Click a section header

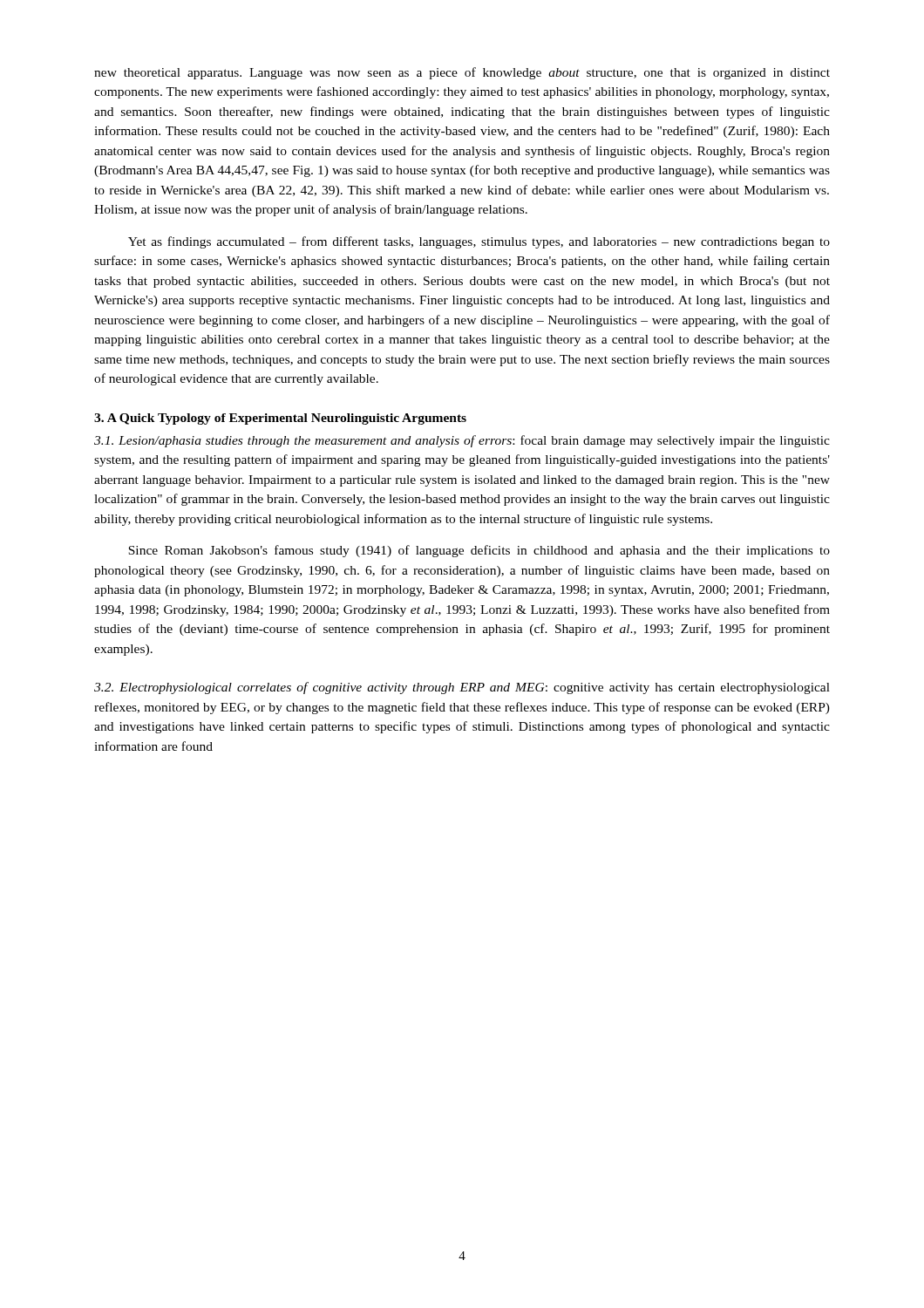462,417
